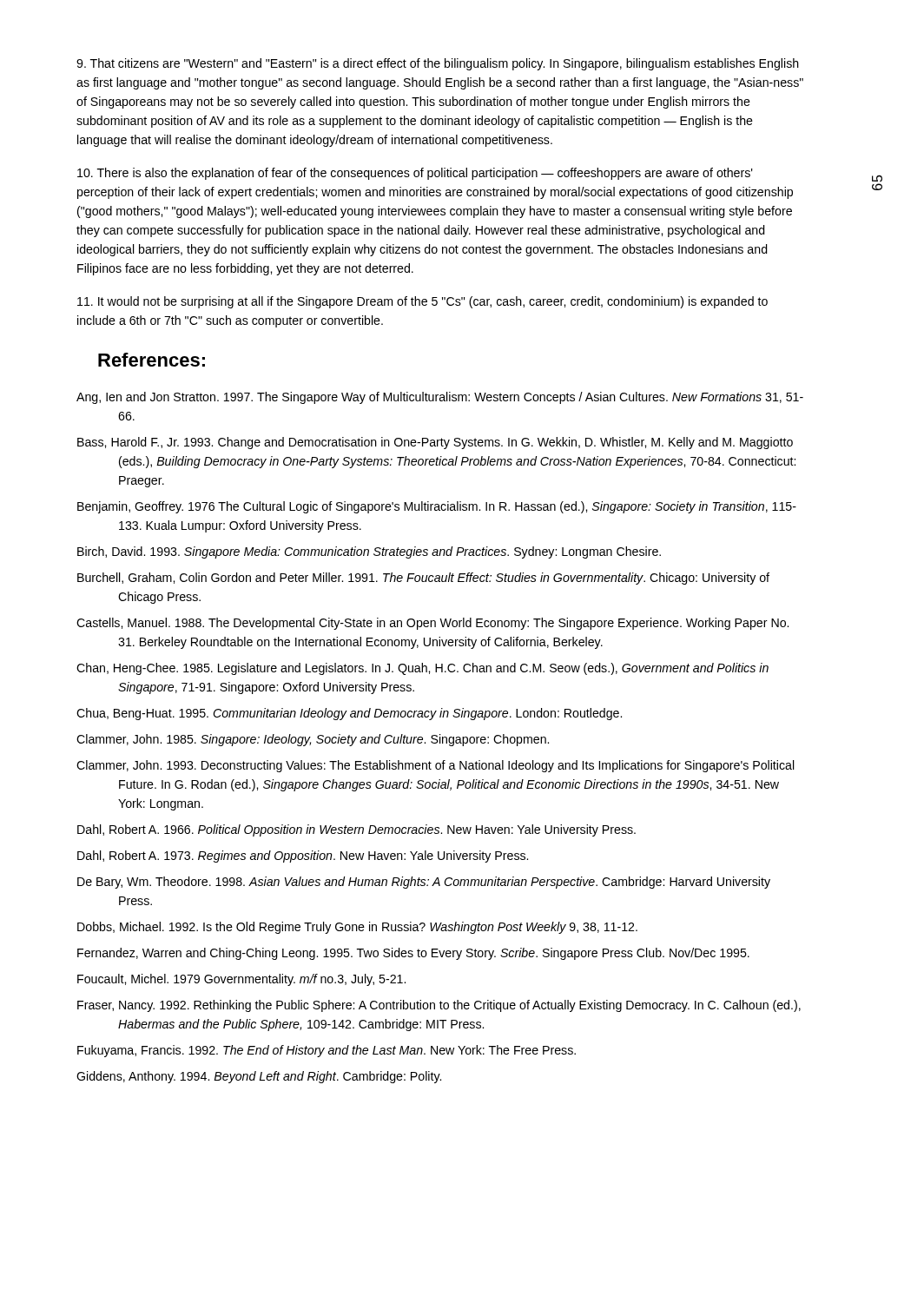
Task: Find the text block containing "It would not be surprising at all if"
Action: 441,311
